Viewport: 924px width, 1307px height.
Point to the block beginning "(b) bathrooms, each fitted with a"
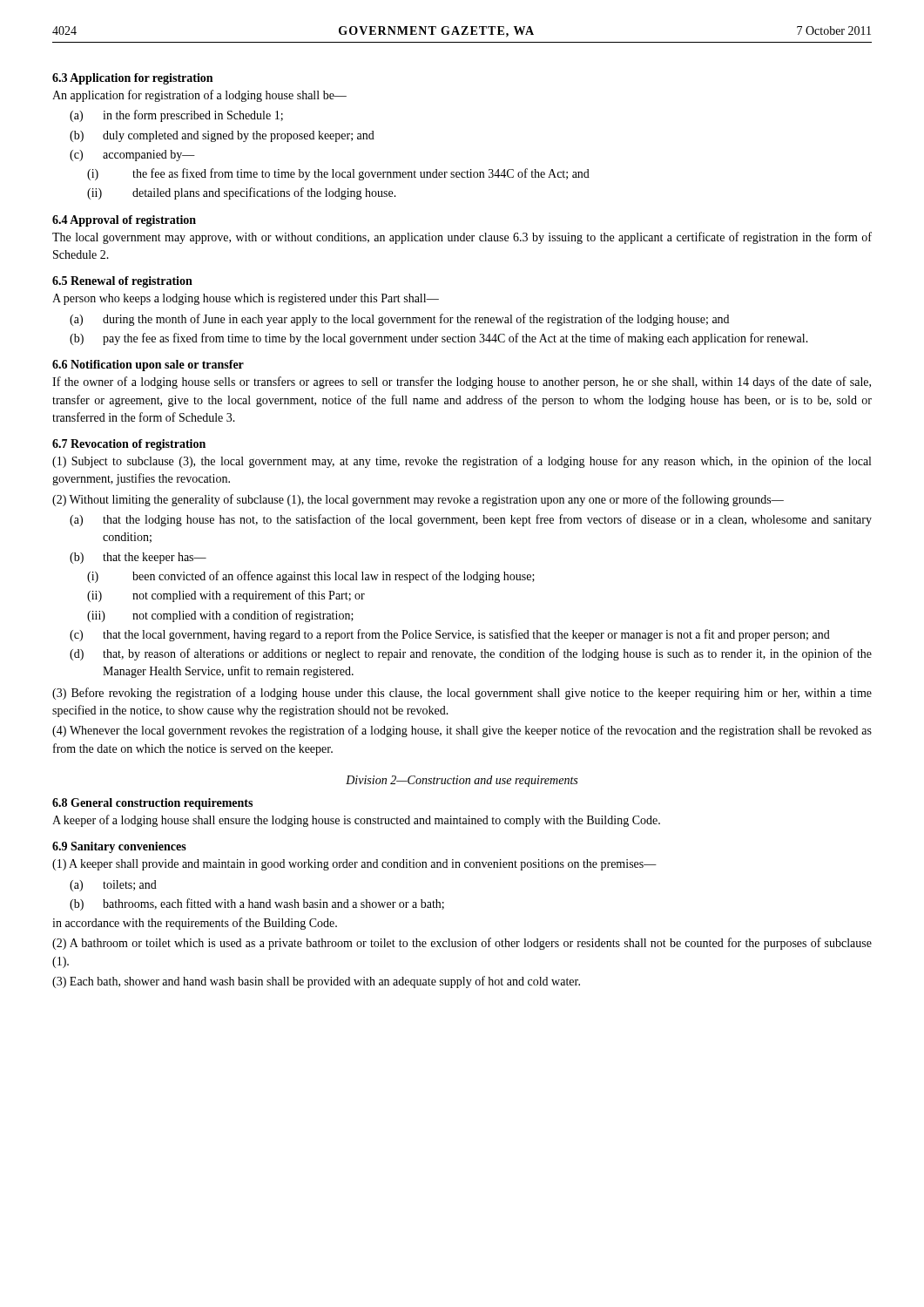(x=257, y=904)
